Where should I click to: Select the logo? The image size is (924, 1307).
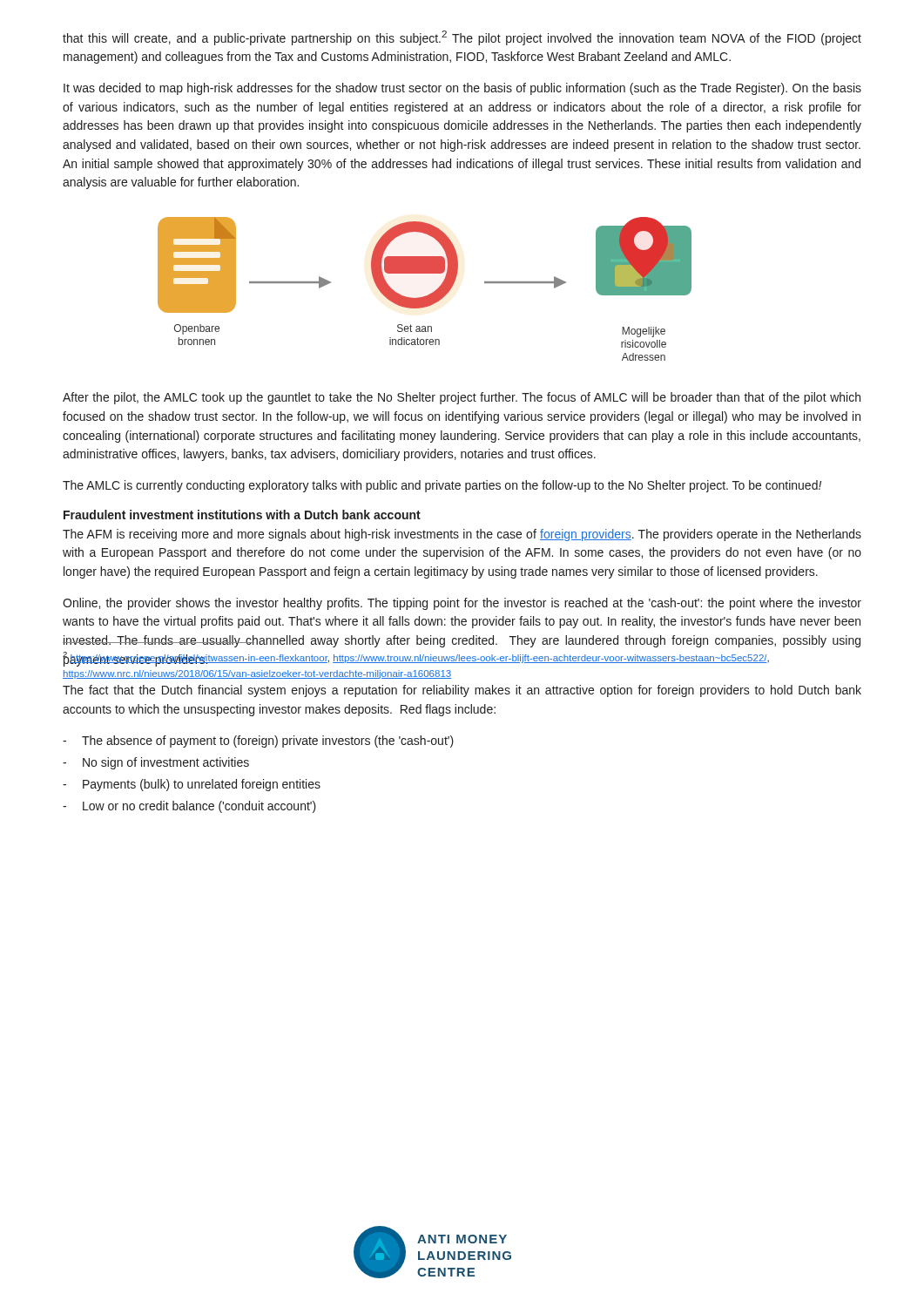[x=462, y=1252]
